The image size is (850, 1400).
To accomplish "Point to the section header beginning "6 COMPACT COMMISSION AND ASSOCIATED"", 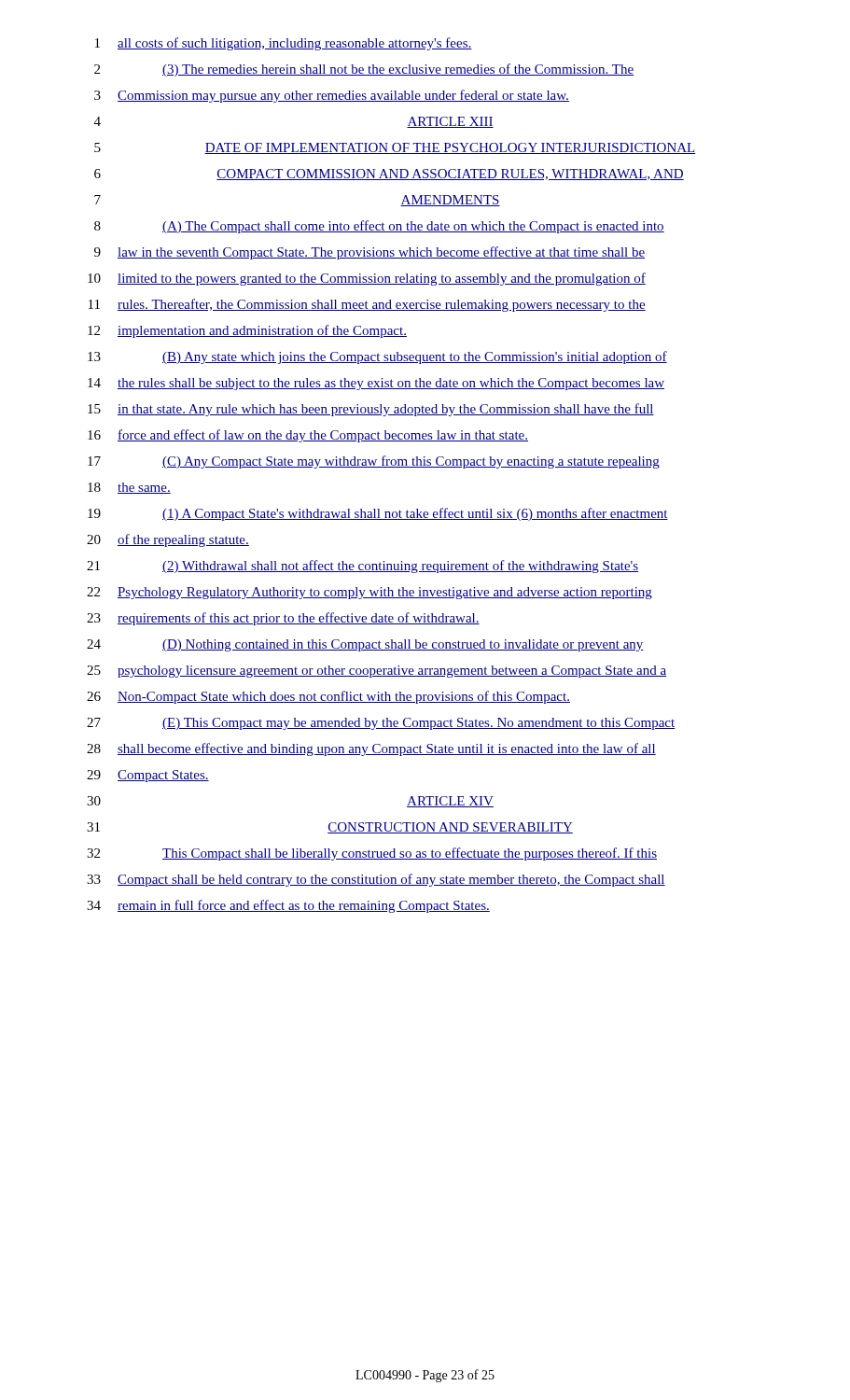I will [425, 174].
